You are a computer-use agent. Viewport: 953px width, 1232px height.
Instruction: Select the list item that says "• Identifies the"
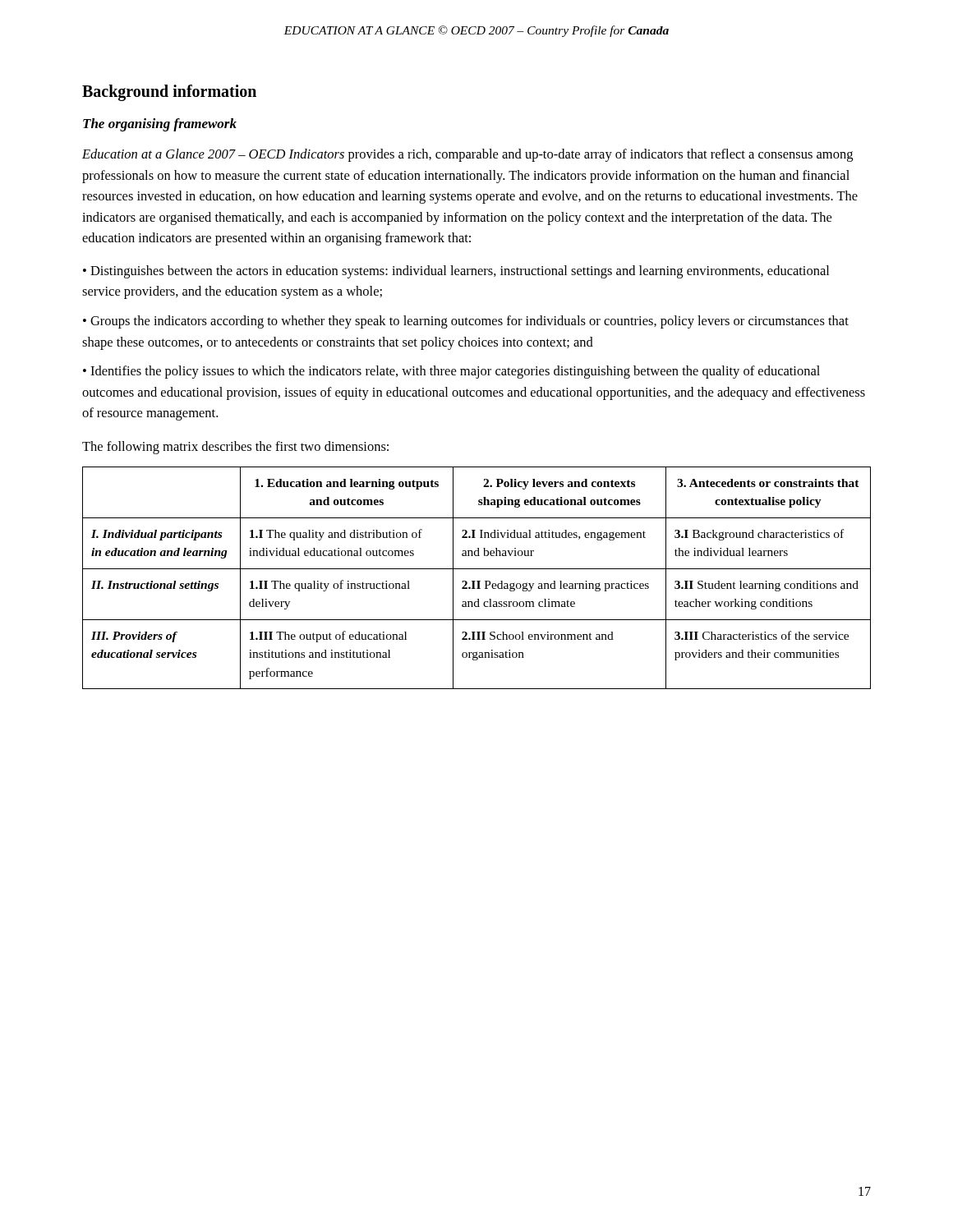tap(474, 392)
